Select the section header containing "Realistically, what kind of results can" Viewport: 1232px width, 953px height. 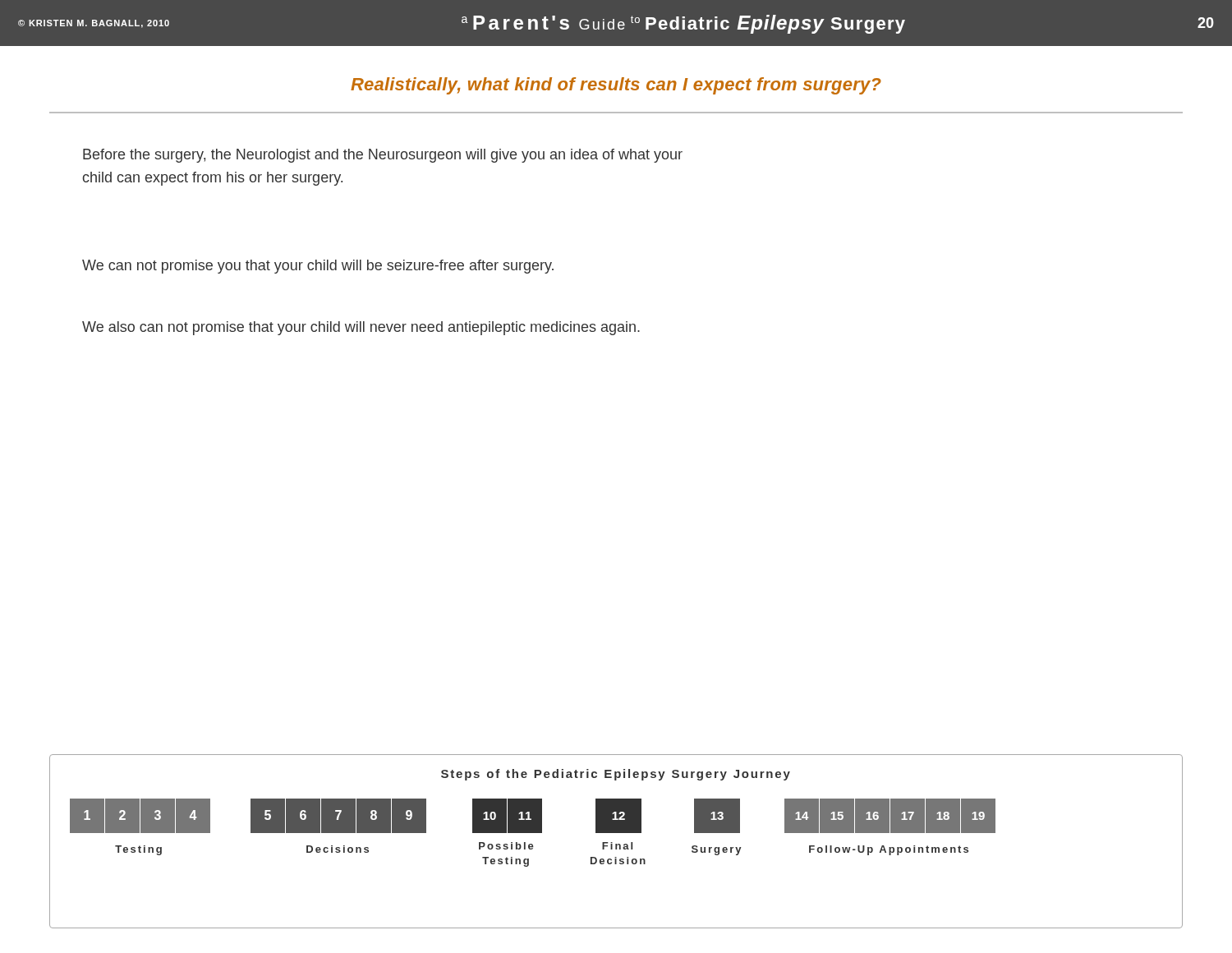click(616, 84)
